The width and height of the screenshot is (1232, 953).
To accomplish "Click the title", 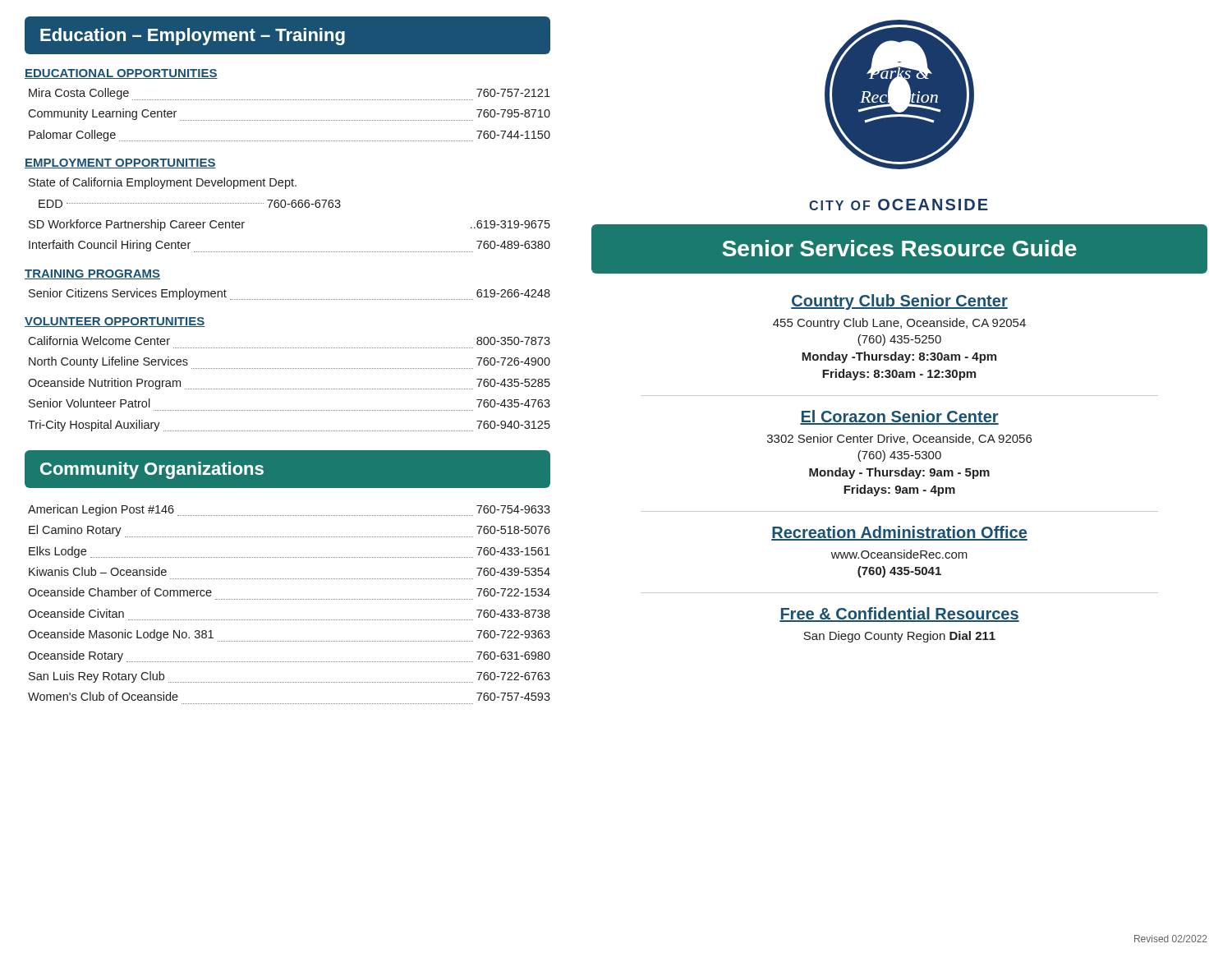I will (899, 249).
